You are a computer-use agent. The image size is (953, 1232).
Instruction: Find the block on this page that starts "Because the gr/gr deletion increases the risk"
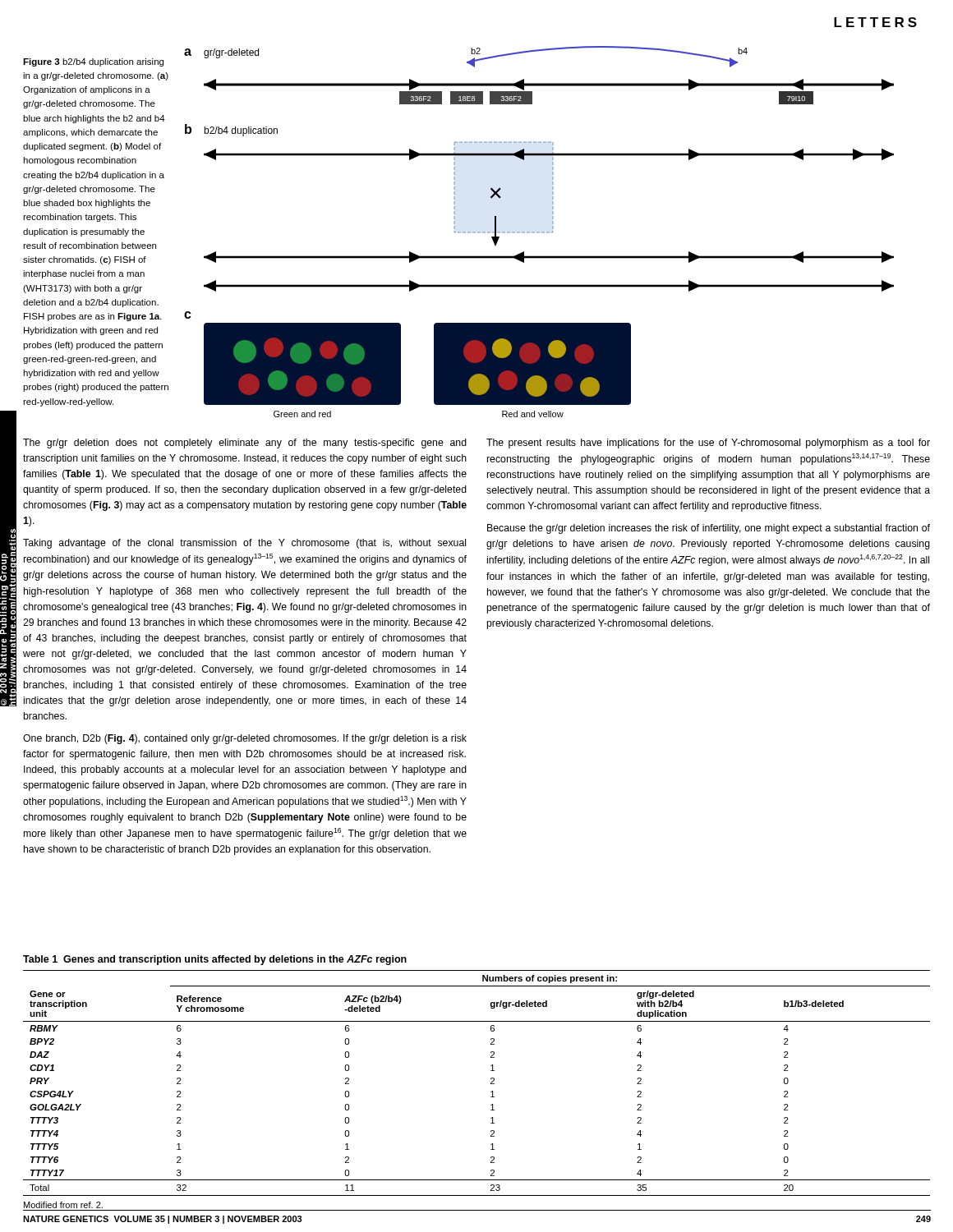tap(708, 576)
